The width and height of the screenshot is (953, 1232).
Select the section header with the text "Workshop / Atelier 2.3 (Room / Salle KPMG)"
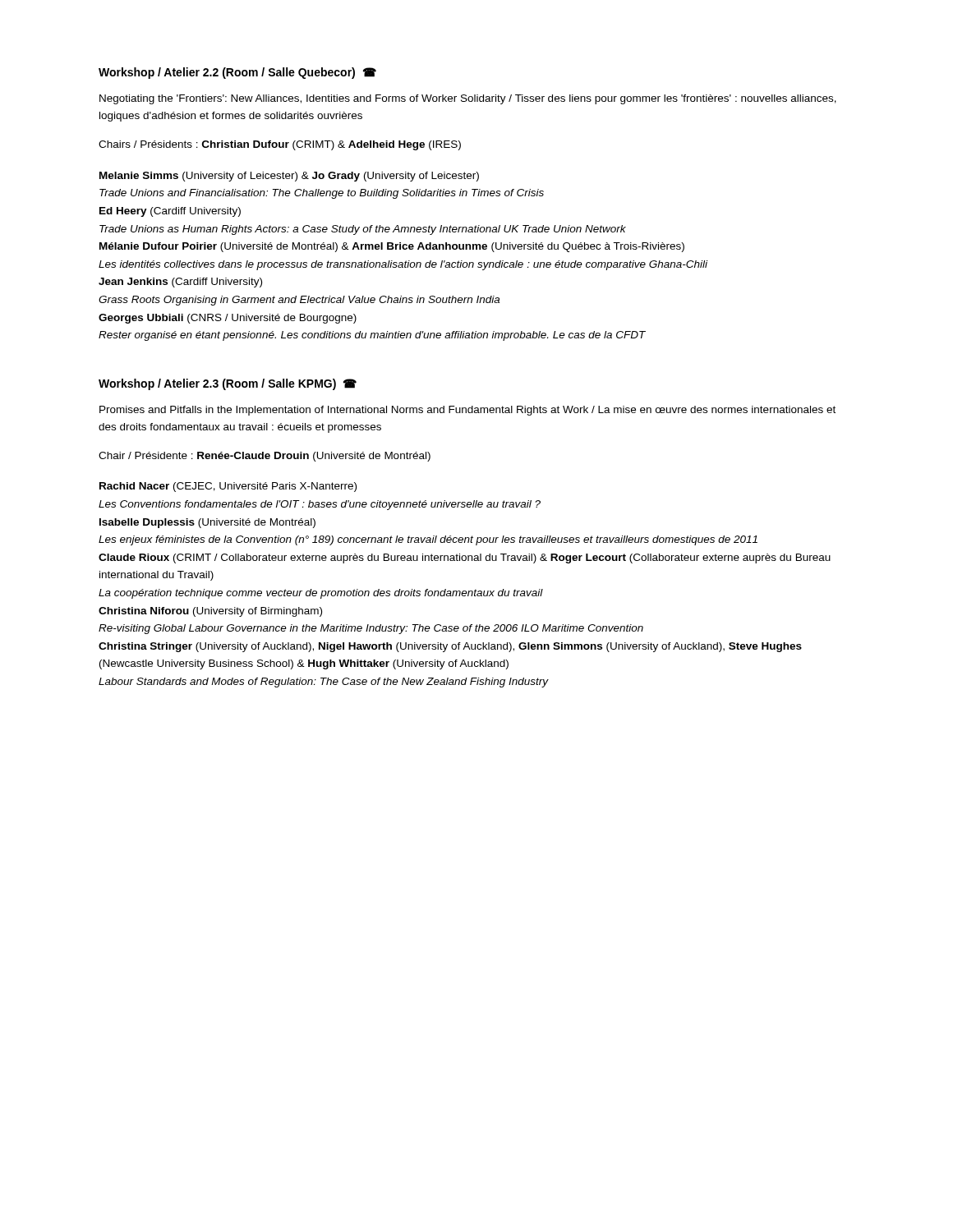click(228, 383)
